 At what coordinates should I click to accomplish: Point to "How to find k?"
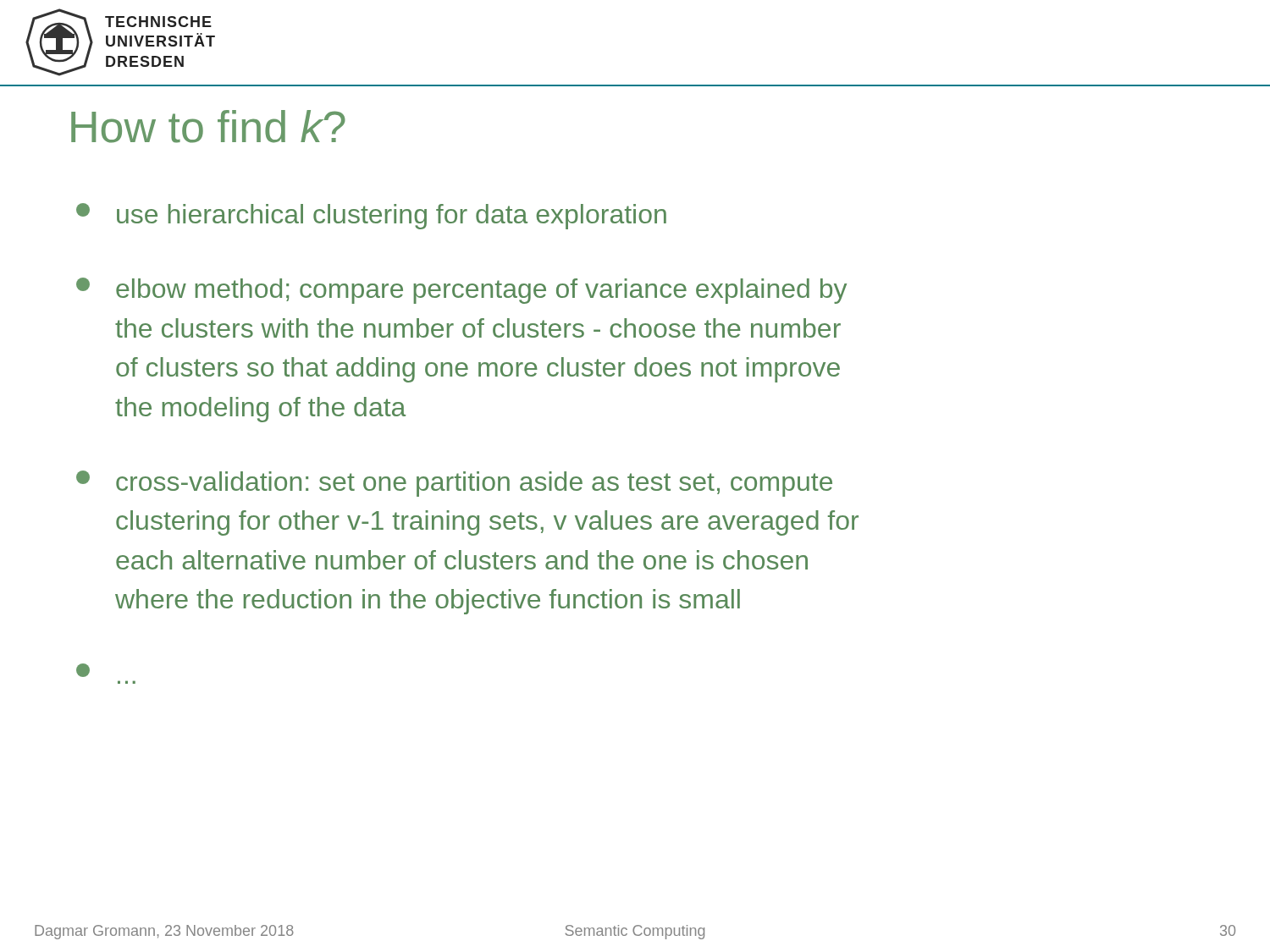(207, 127)
